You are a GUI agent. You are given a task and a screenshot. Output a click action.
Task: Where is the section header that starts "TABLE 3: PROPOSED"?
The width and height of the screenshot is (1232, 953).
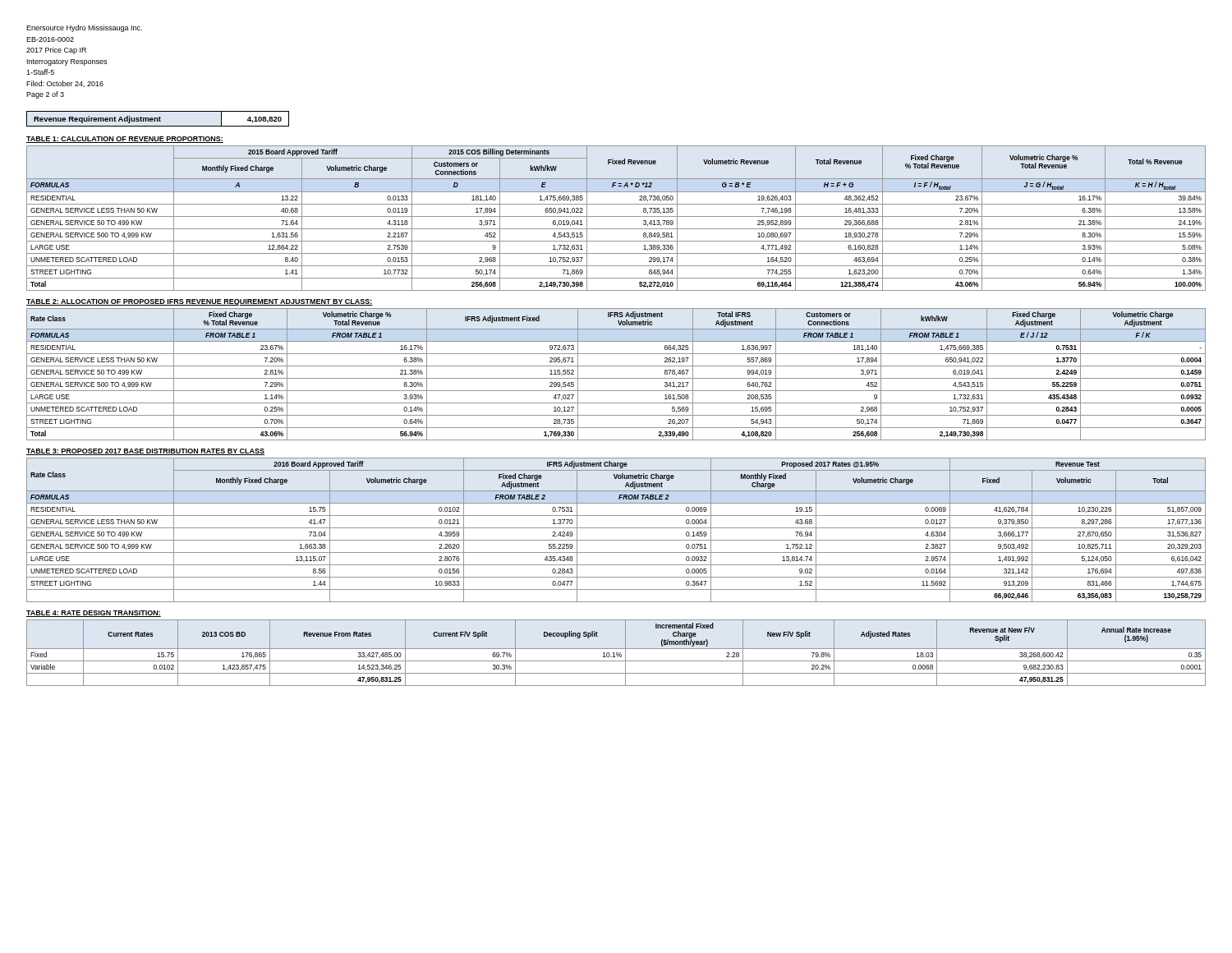point(145,451)
